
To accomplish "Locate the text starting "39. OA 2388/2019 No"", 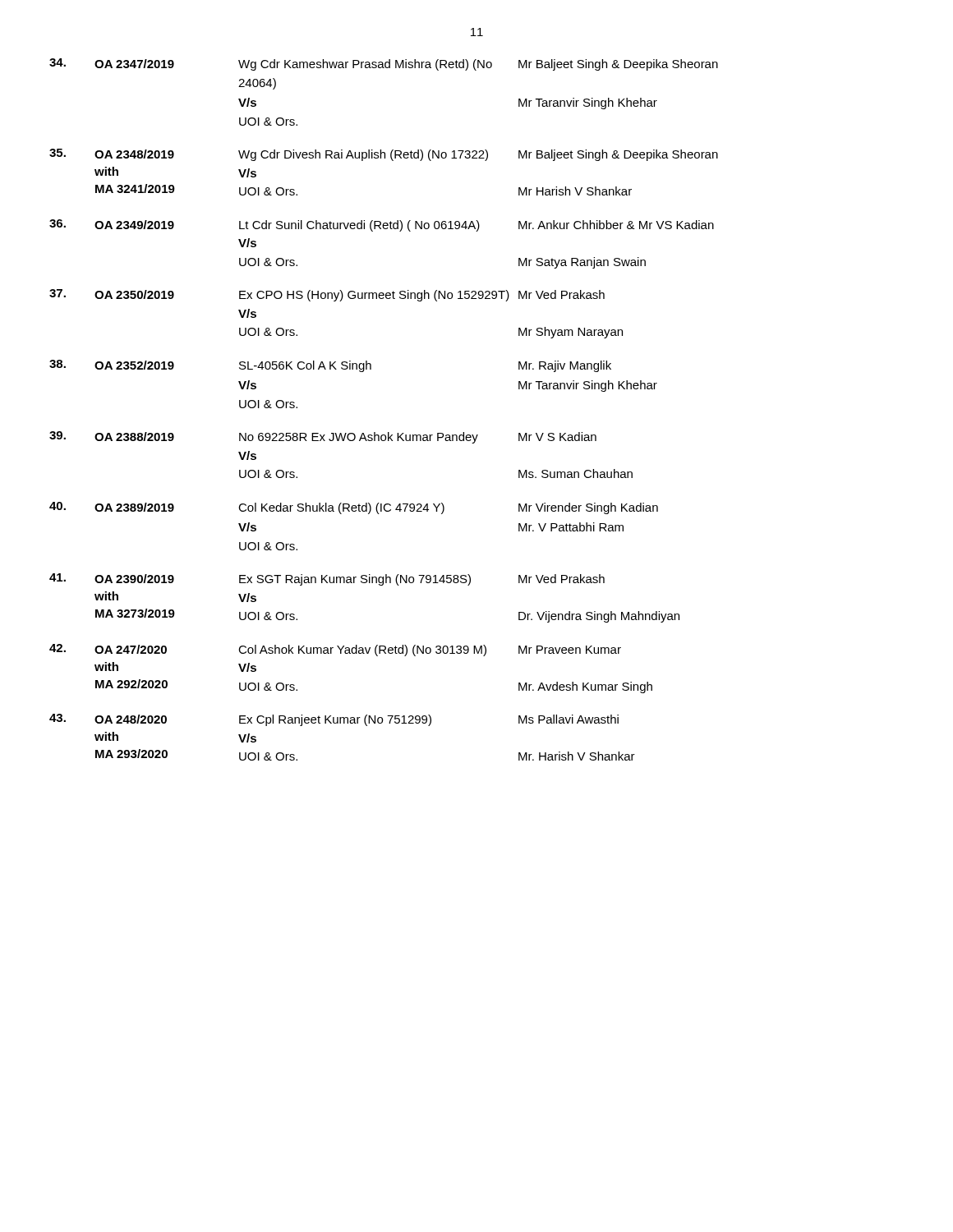I will pos(323,437).
